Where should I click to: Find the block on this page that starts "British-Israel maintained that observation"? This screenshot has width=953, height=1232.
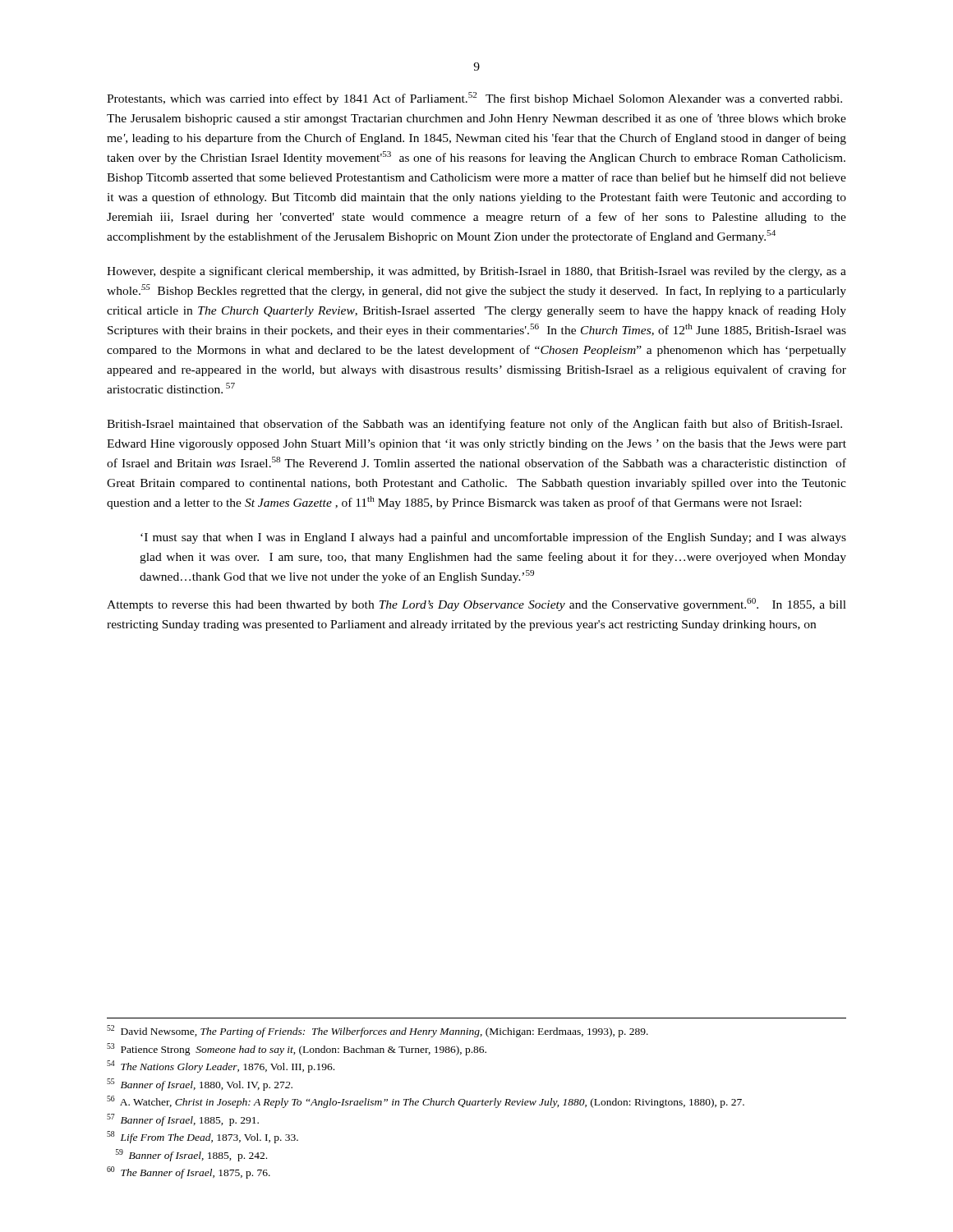point(476,463)
